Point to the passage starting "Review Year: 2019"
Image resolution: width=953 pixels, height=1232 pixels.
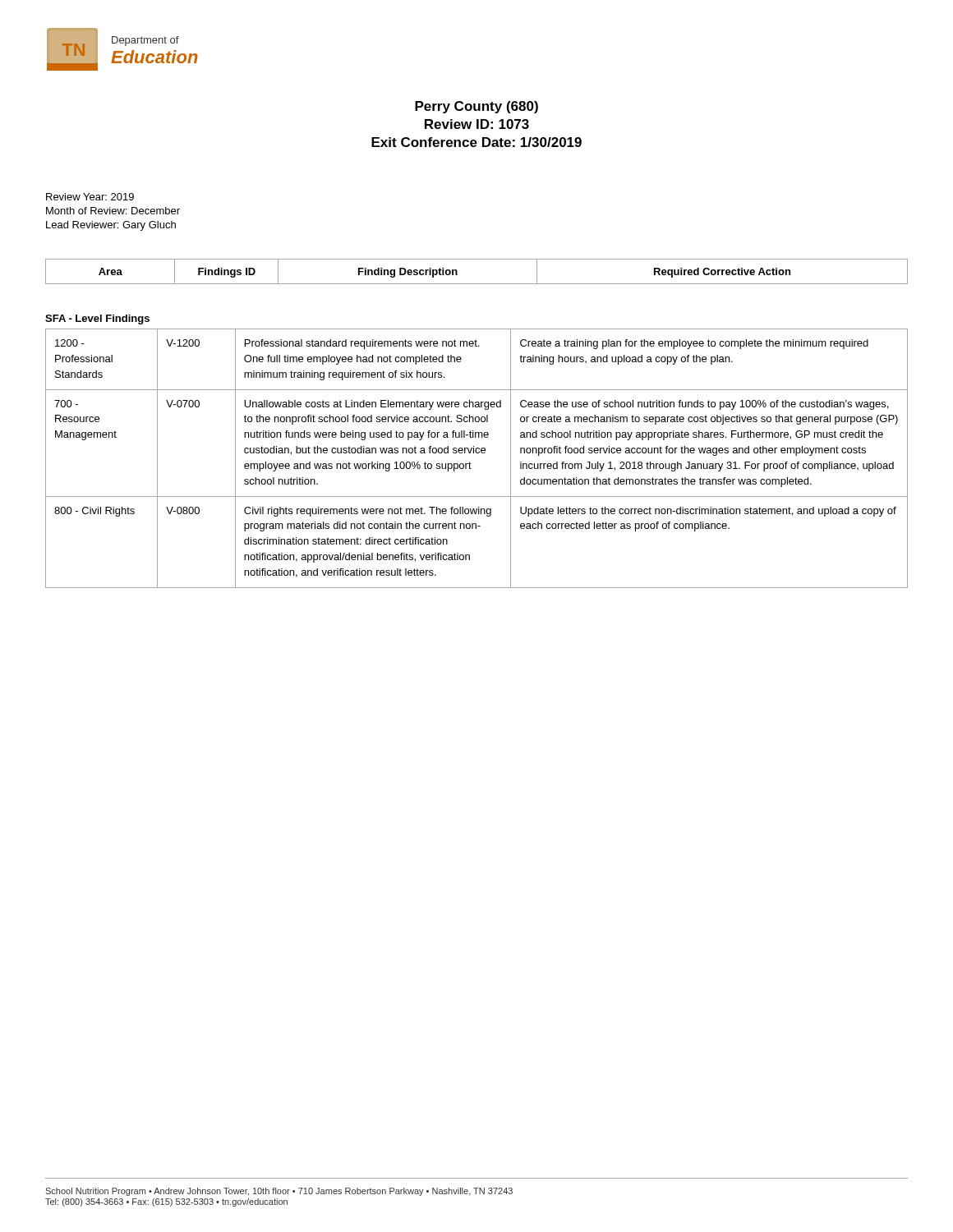point(113,197)
